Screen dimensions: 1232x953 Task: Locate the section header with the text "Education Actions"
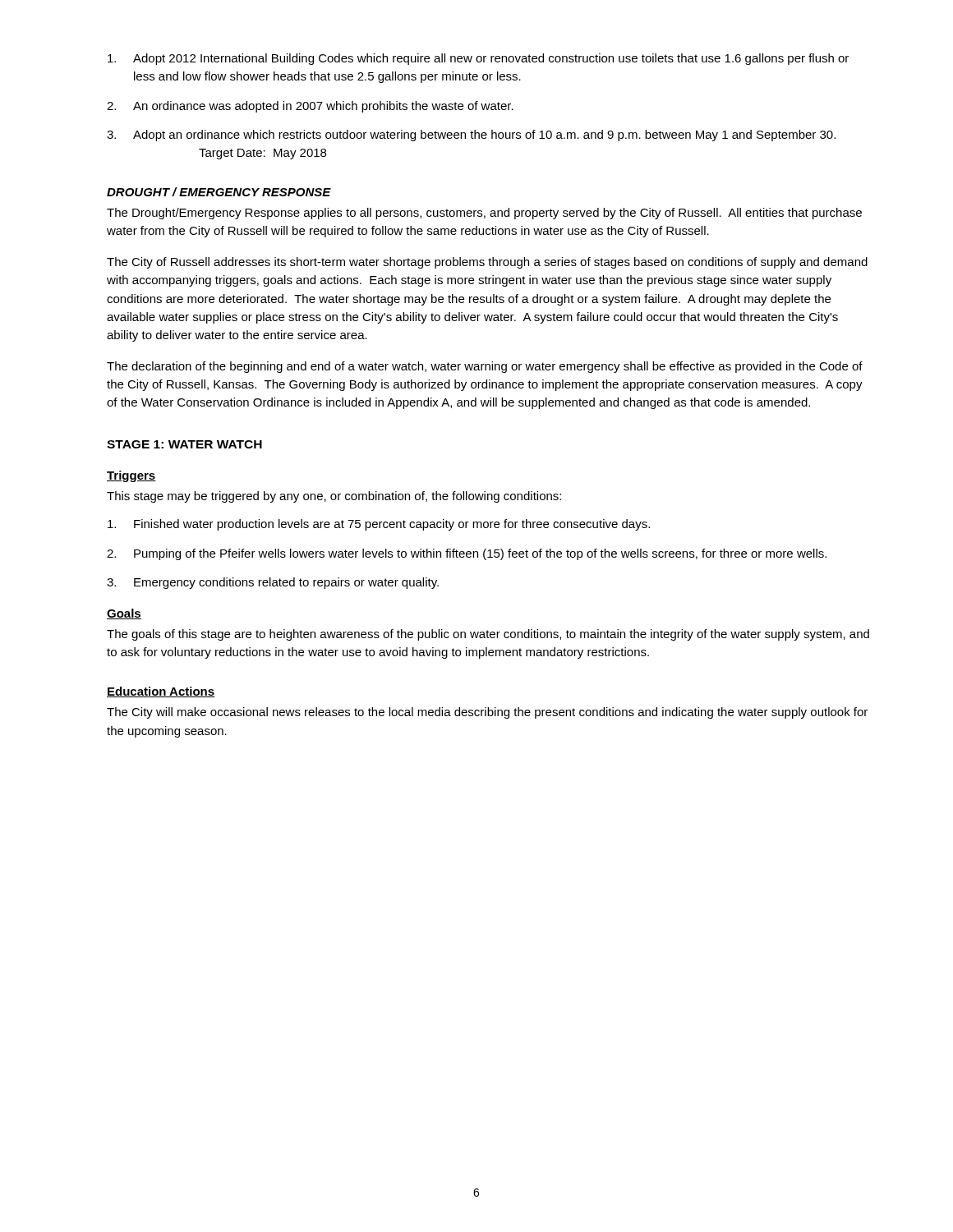(161, 692)
